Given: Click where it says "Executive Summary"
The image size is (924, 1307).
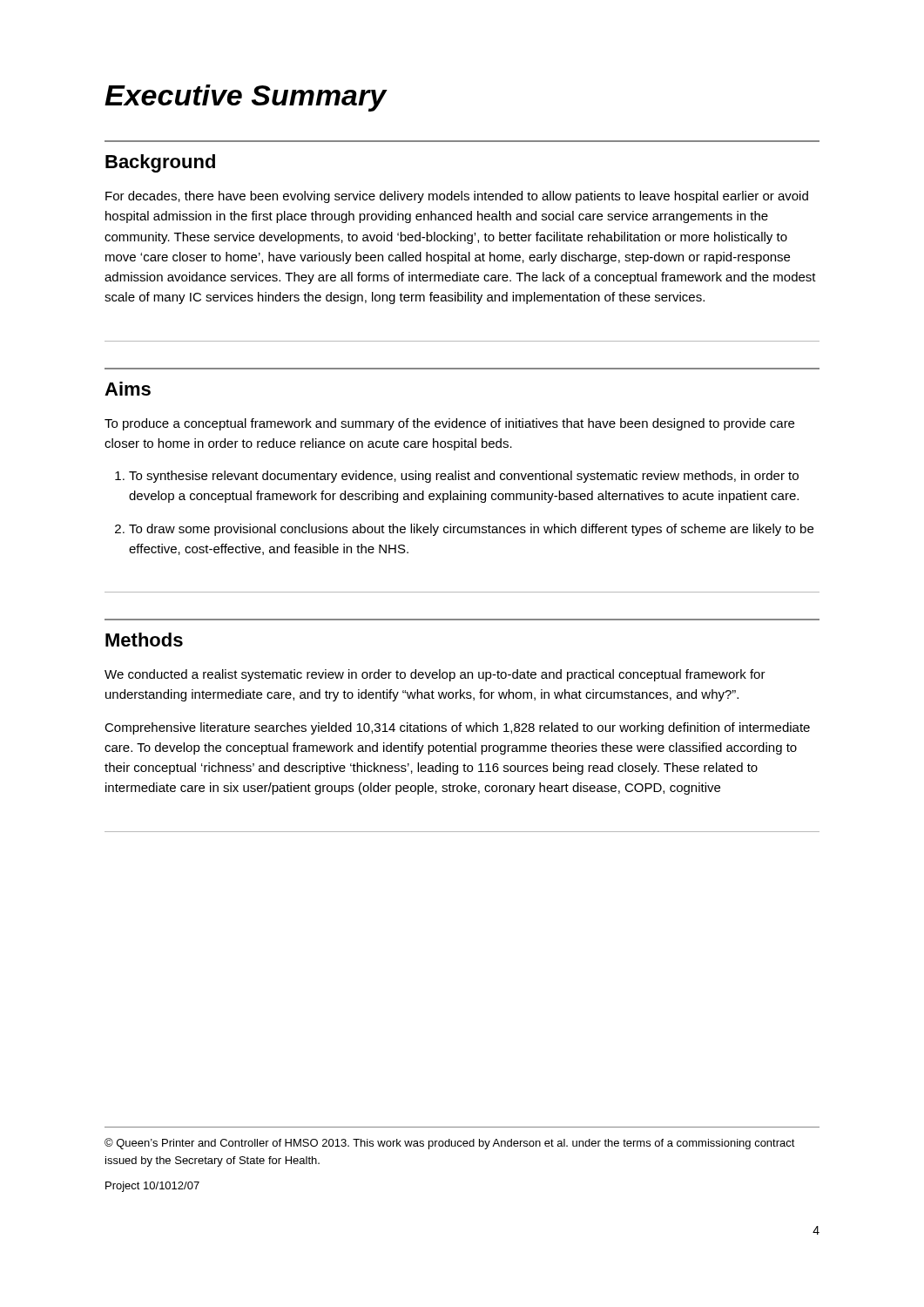Looking at the screenshot, I should [245, 95].
